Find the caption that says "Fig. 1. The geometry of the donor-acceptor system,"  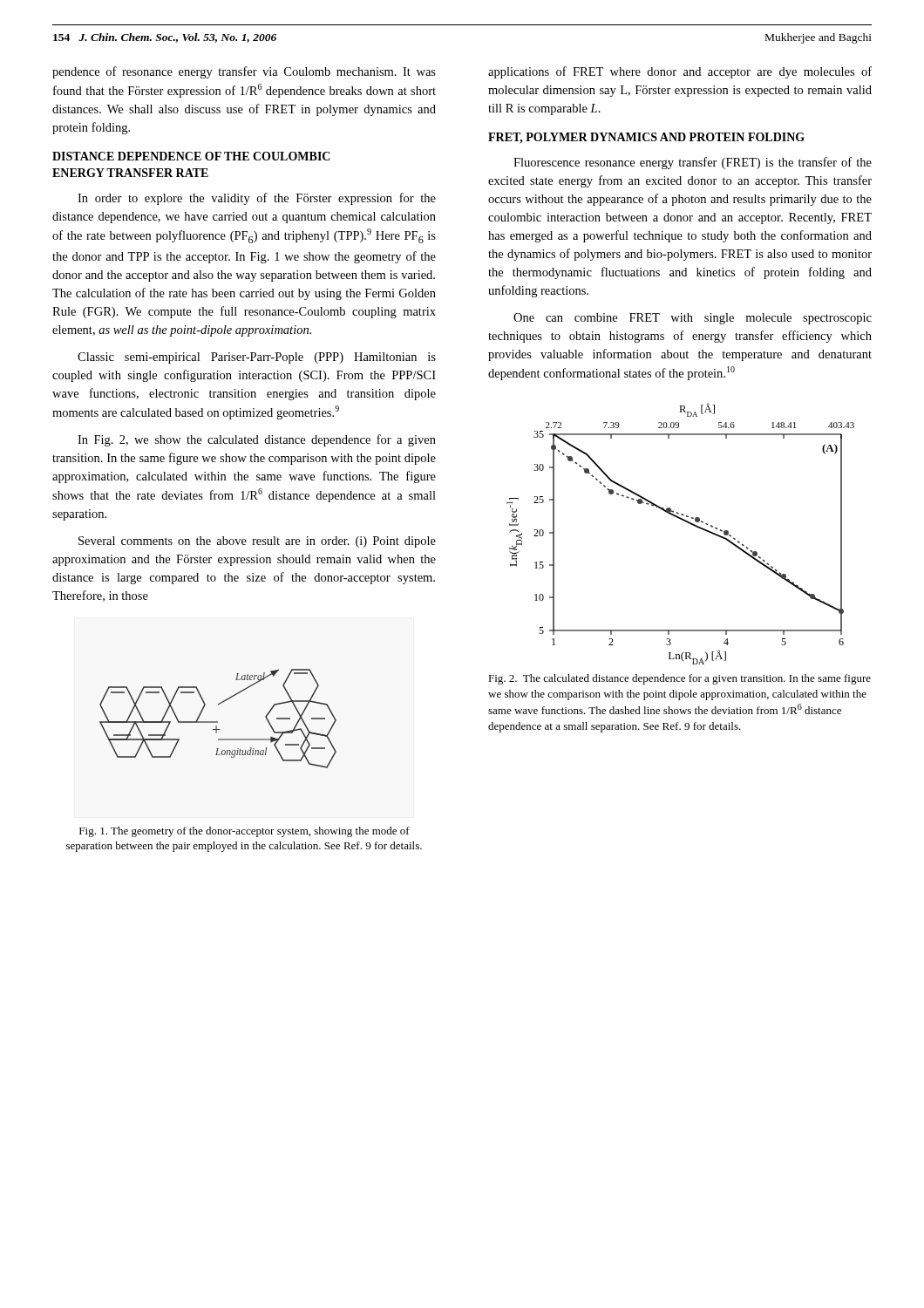[244, 838]
